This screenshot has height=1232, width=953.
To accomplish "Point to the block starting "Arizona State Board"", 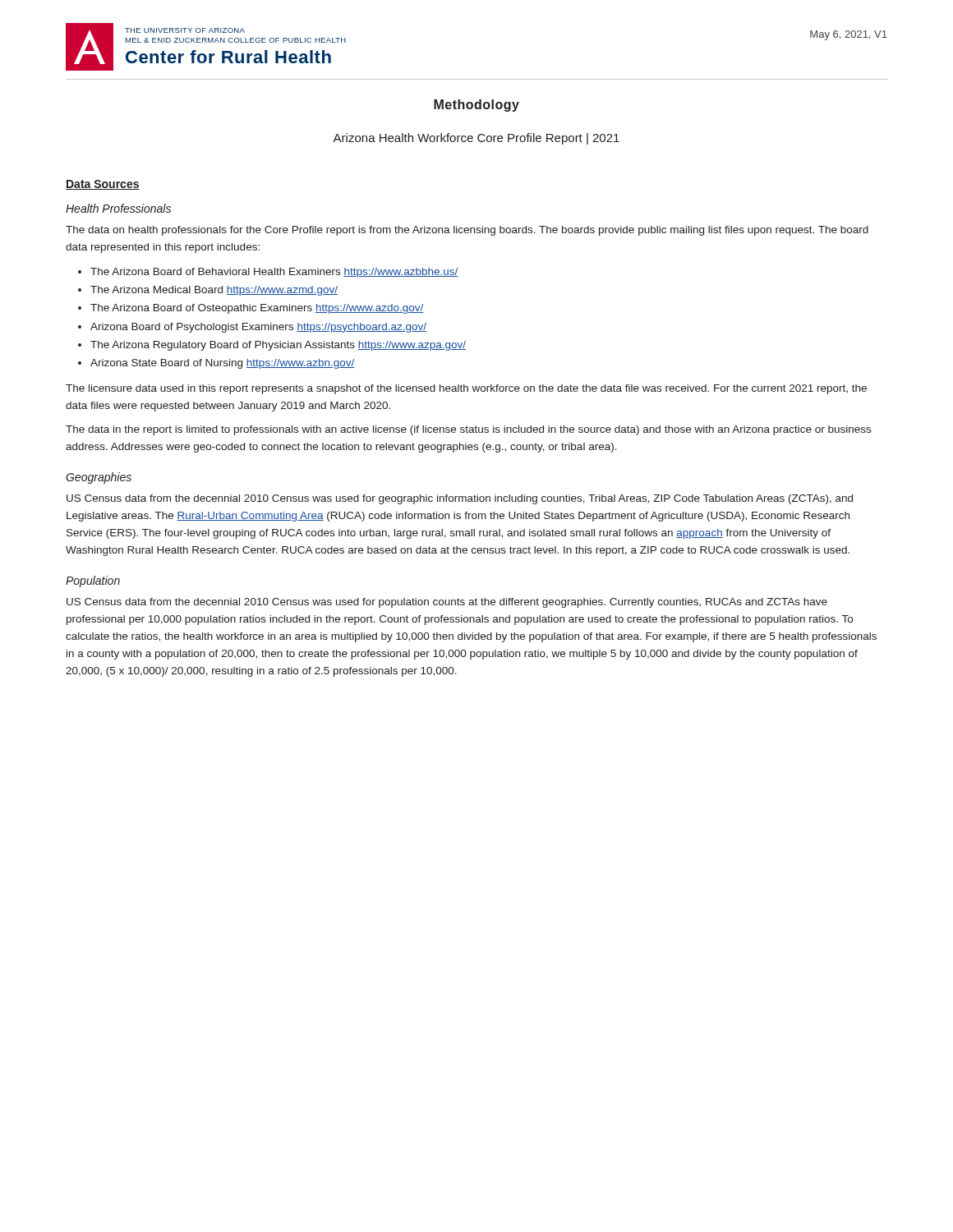I will click(222, 363).
